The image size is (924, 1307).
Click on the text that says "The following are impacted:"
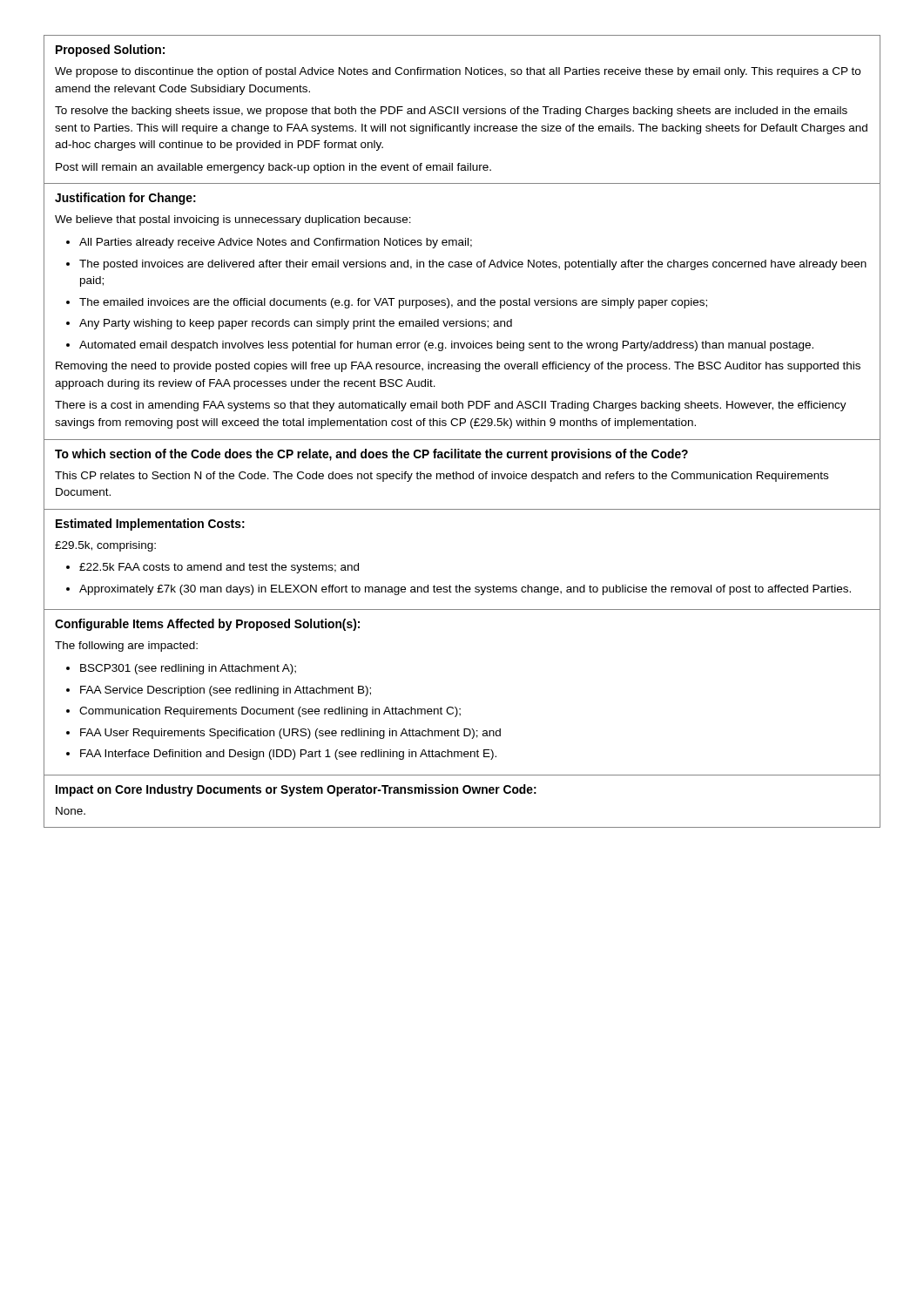126,647
